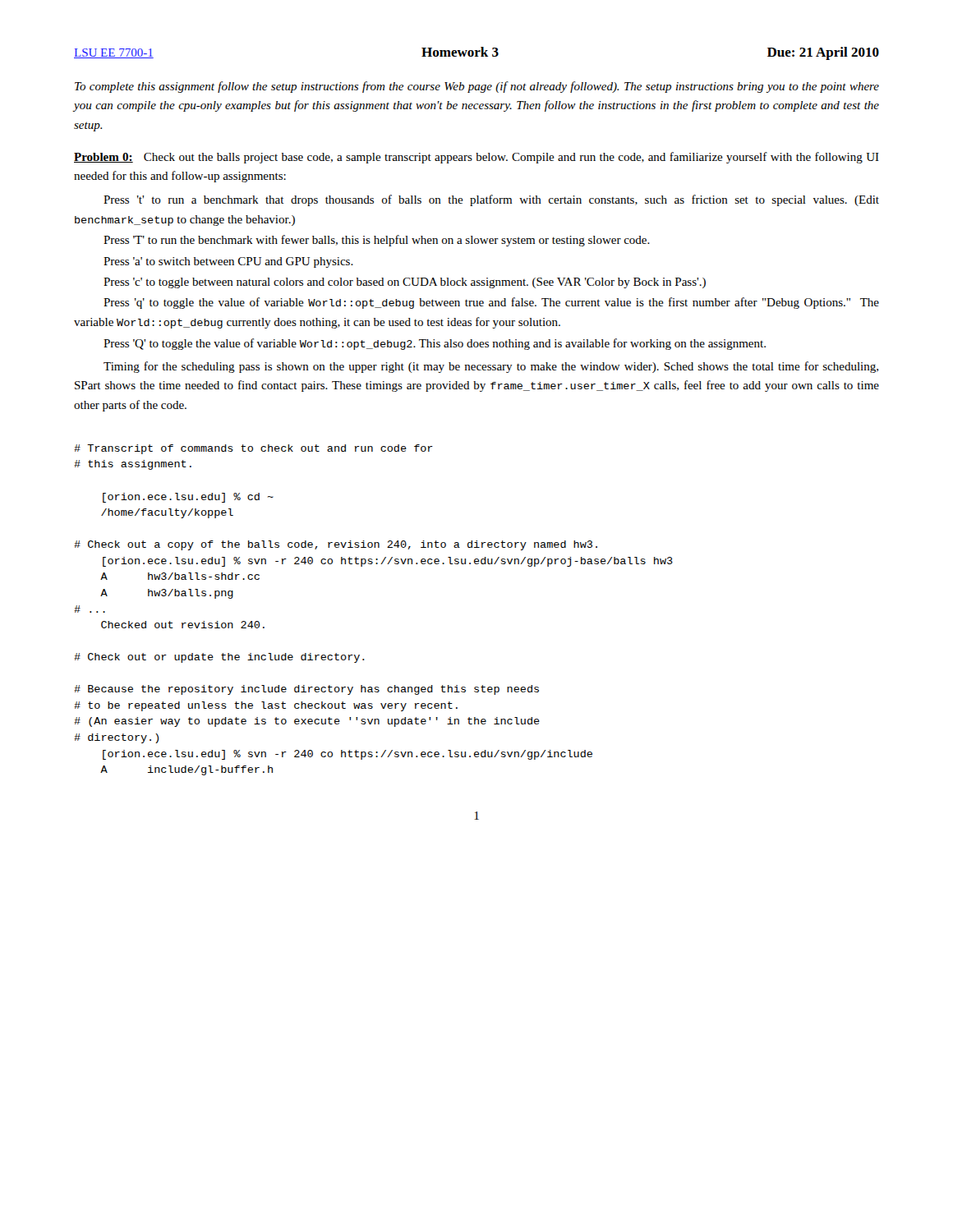Find the text block containing "To complete this"
Image resolution: width=953 pixels, height=1232 pixels.
pos(476,105)
